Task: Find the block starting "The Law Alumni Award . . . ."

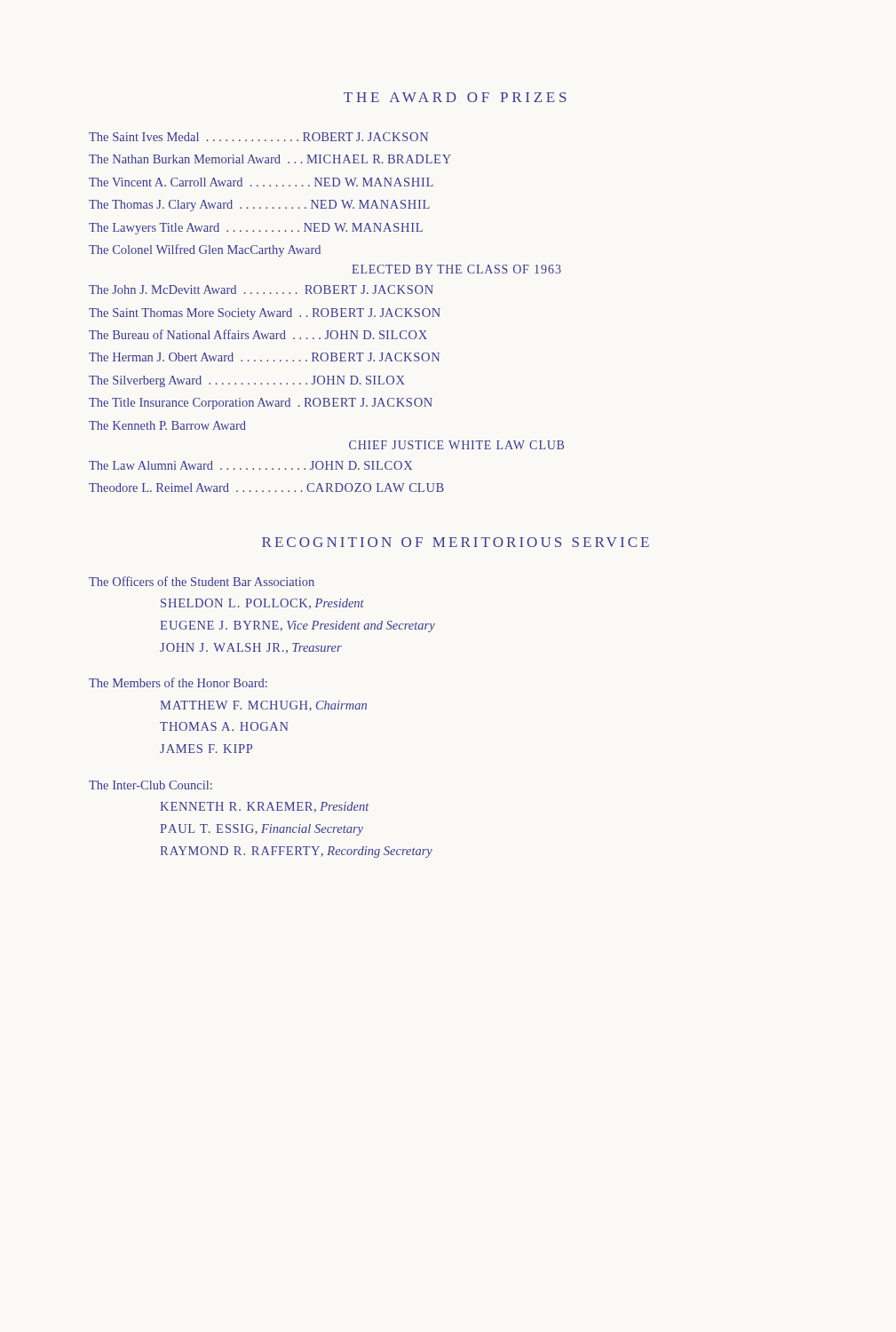Action: [x=251, y=465]
